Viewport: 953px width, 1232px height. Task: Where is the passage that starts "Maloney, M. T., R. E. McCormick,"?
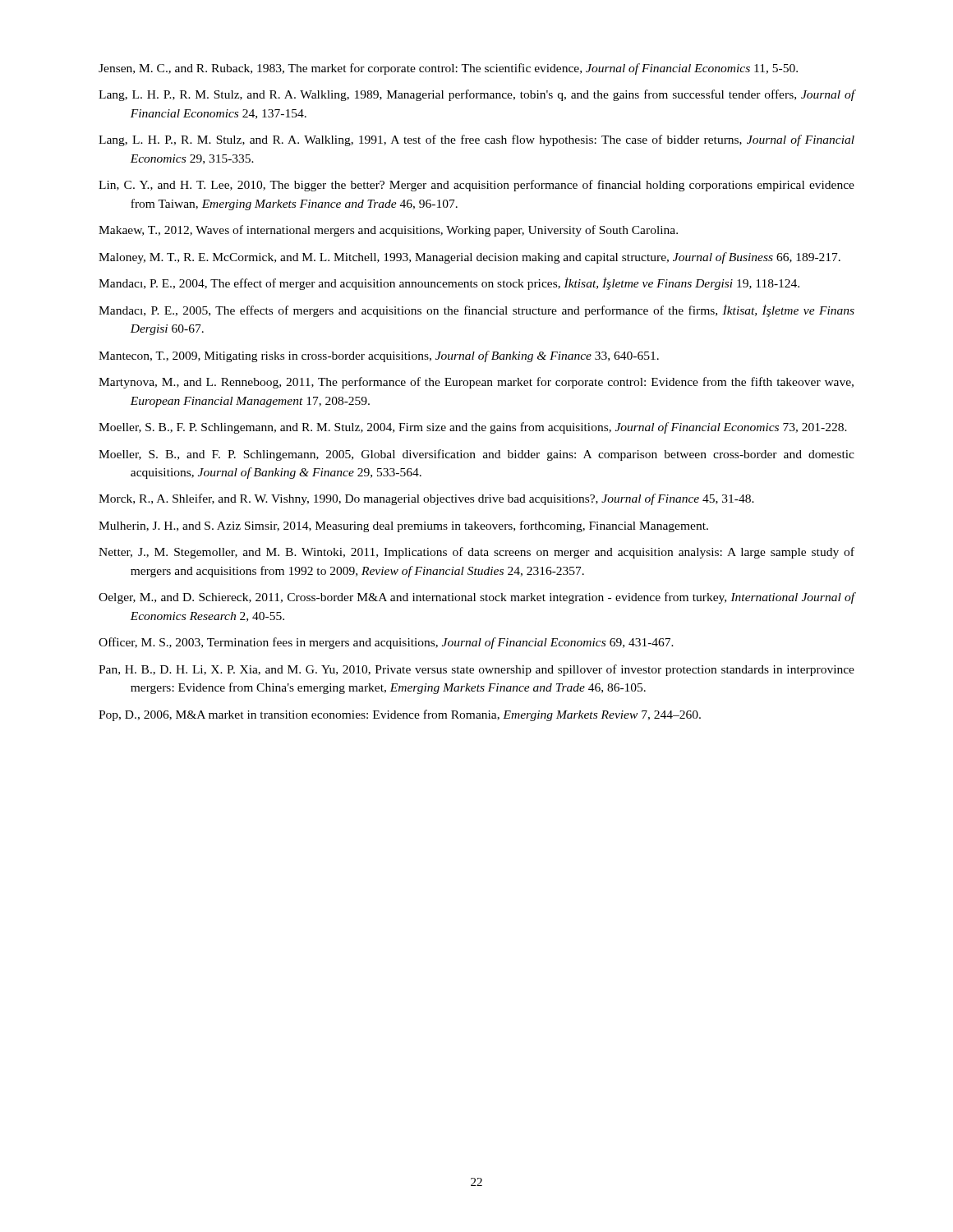[470, 256]
